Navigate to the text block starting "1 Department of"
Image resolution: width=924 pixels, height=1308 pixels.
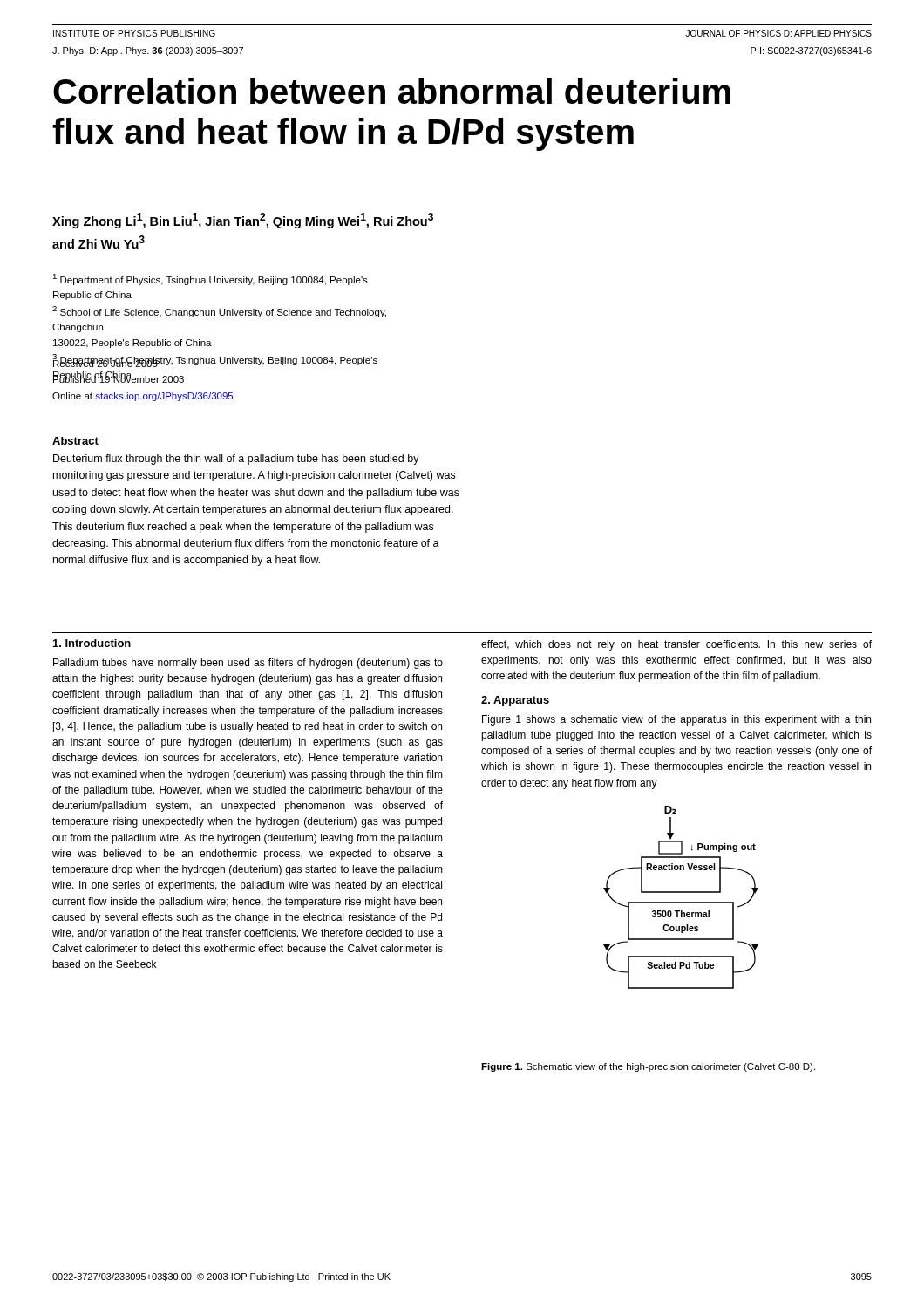coord(210,279)
